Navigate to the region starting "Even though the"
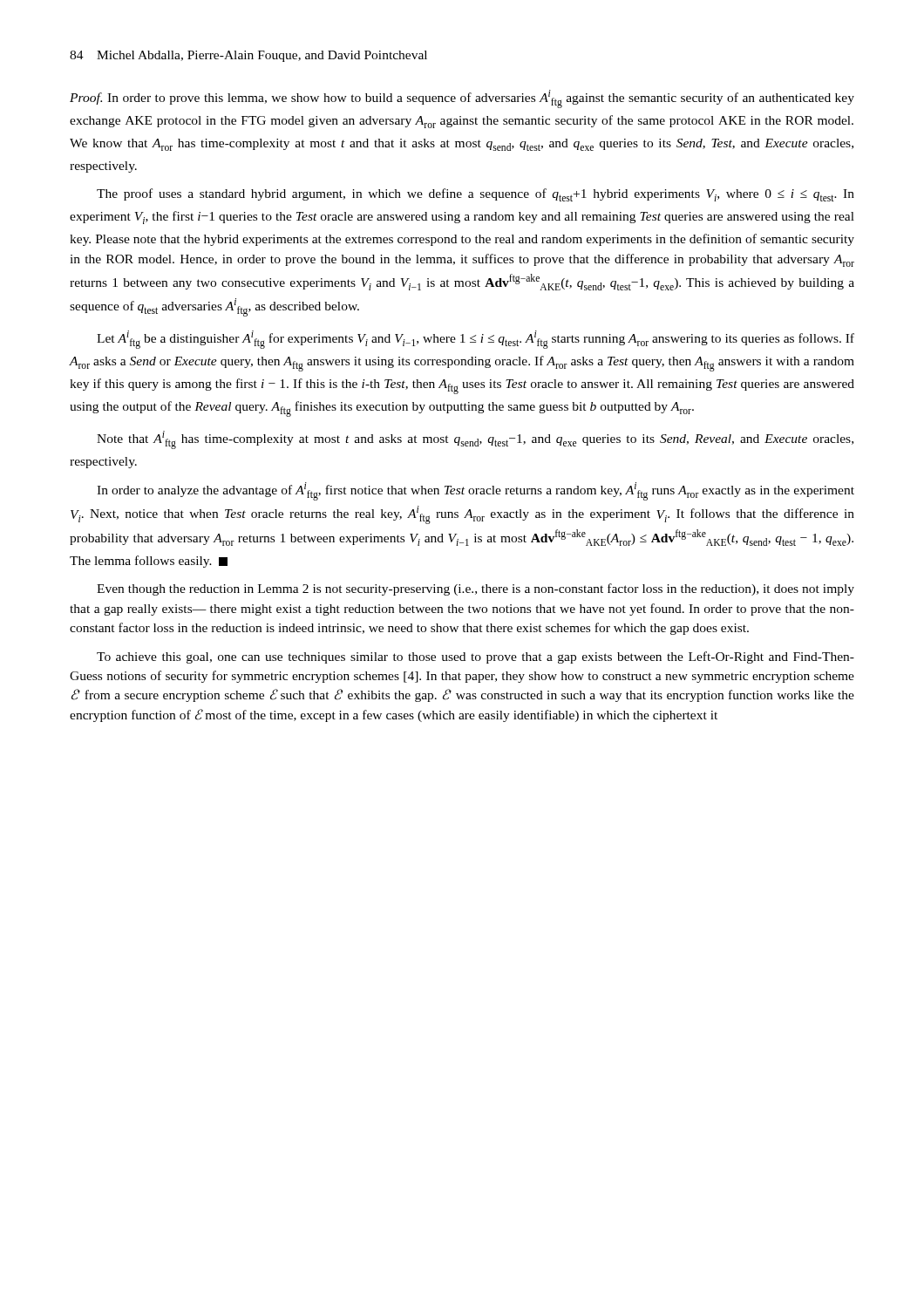The image size is (924, 1308). pyautogui.click(x=462, y=609)
